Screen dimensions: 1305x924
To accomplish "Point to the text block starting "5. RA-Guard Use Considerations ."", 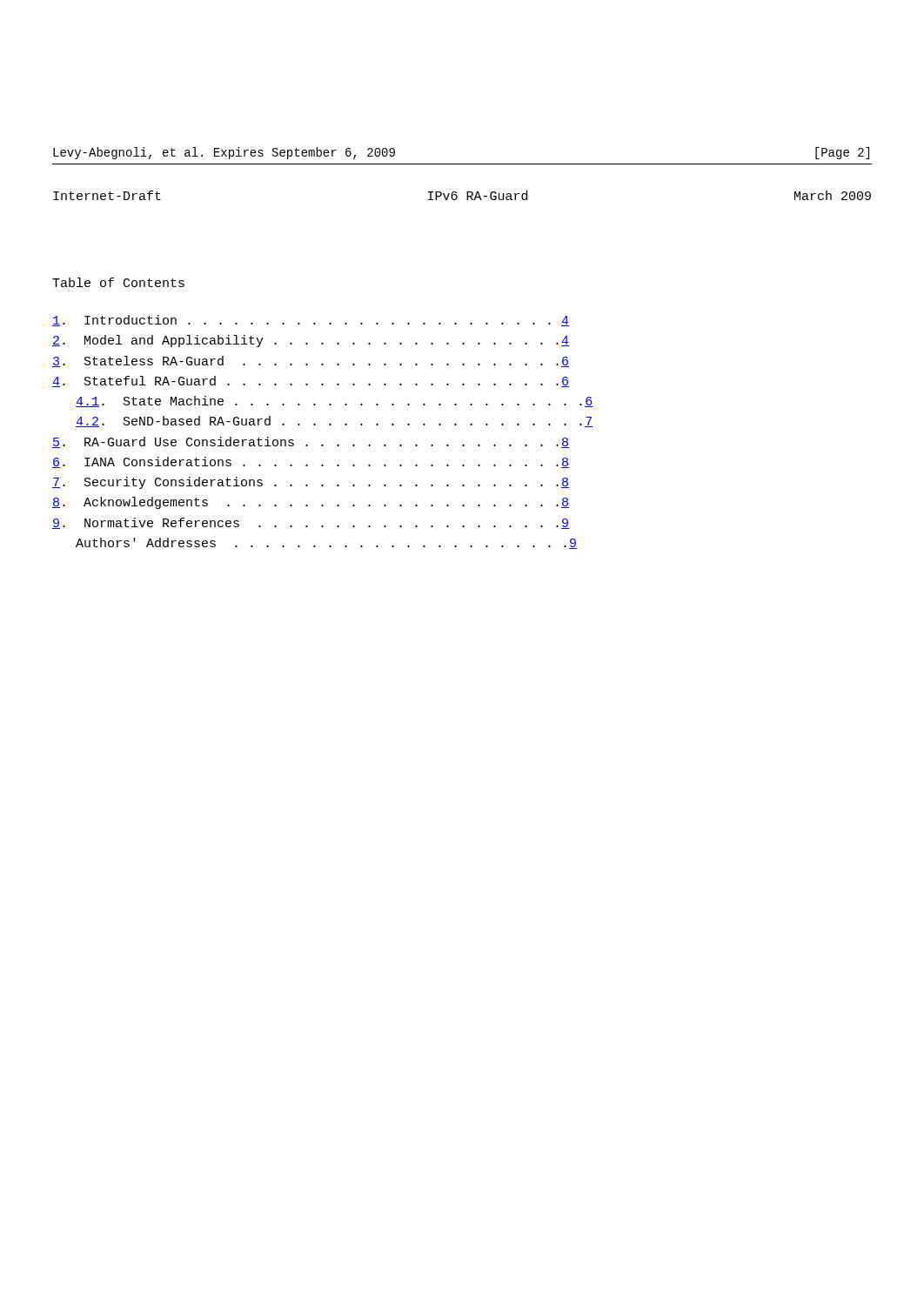I will point(311,443).
